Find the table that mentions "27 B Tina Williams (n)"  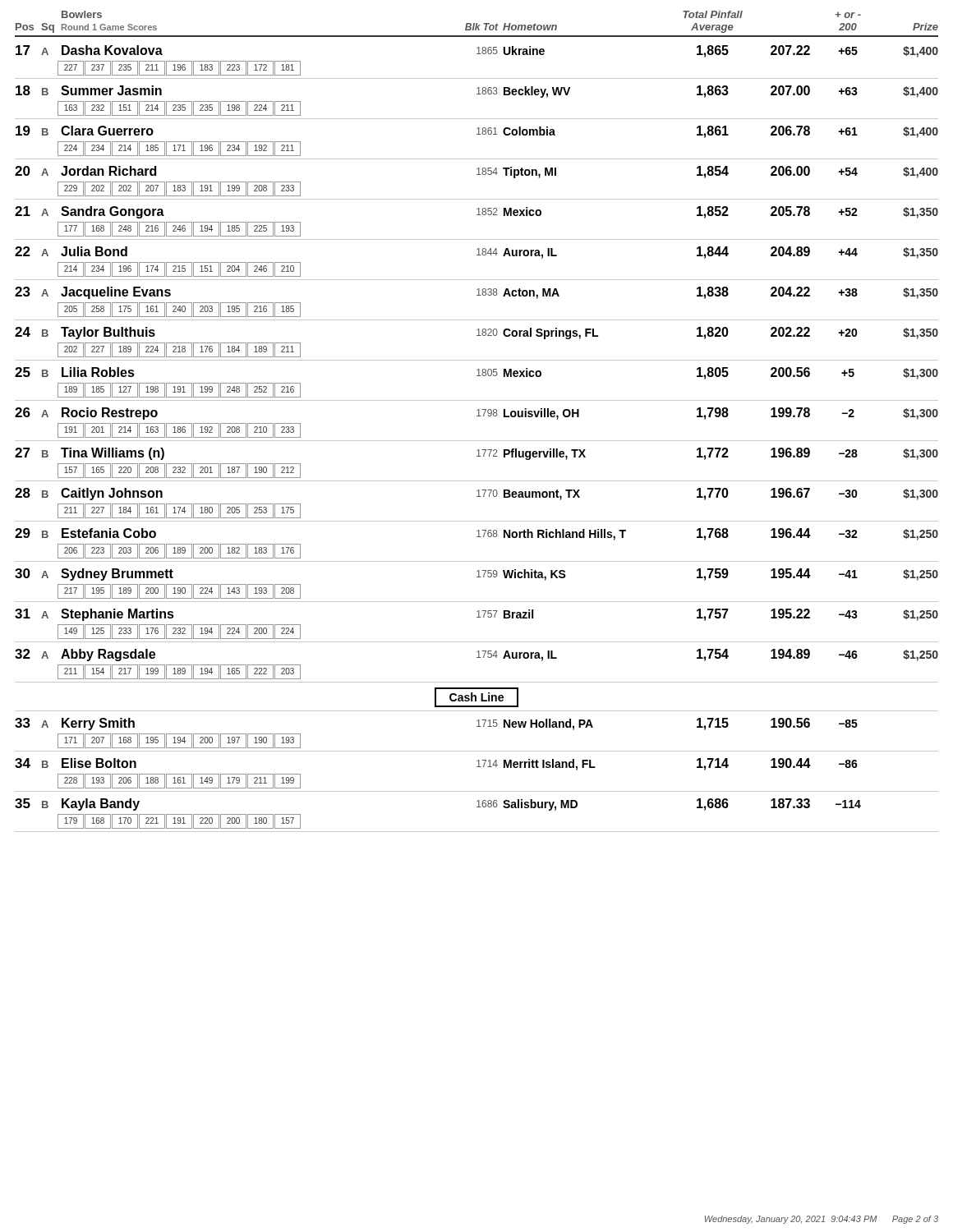coord(476,461)
